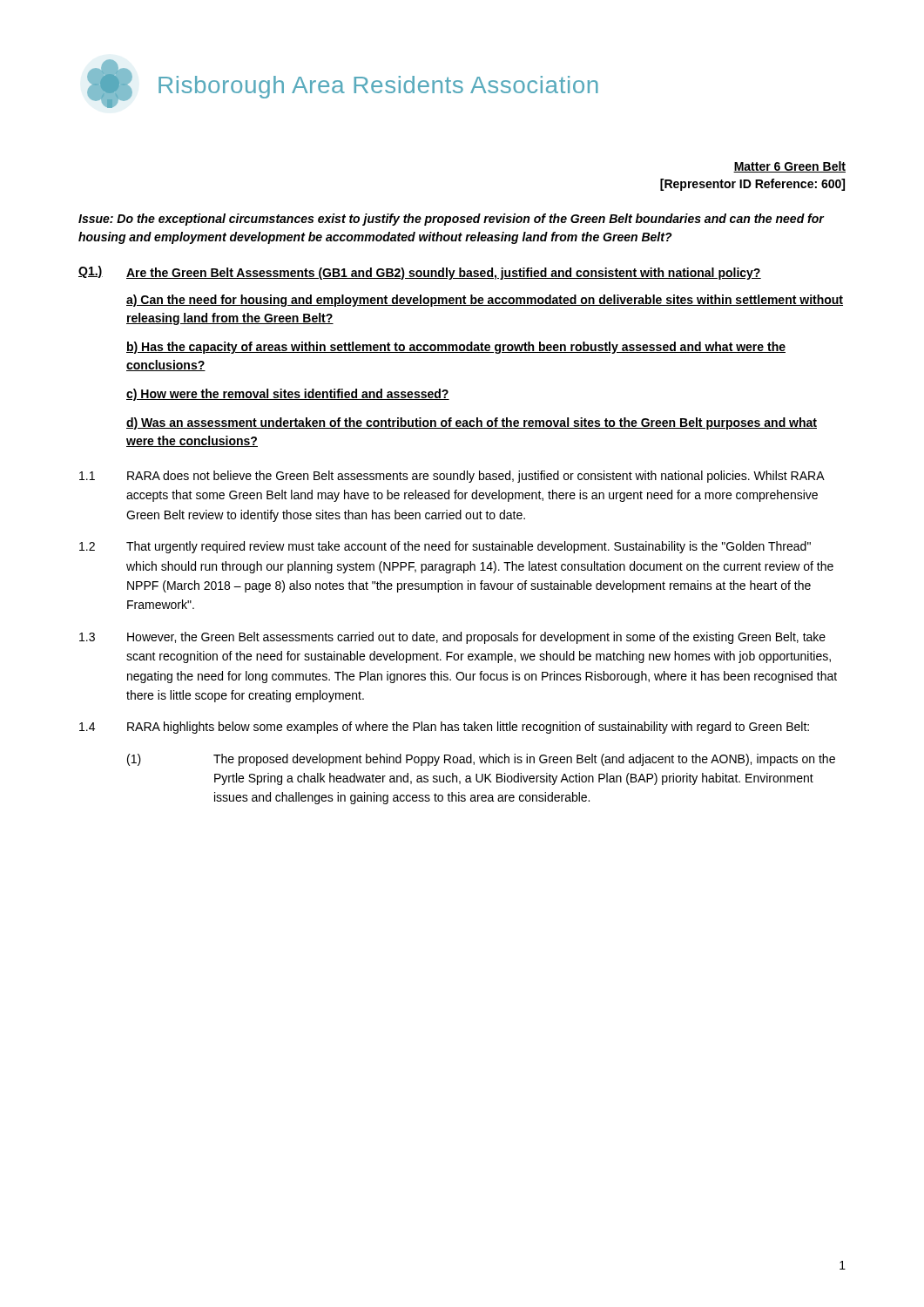Screen dimensions: 1307x924
Task: Find the section header that says "c) How were the removal sites identified"
Action: point(288,395)
